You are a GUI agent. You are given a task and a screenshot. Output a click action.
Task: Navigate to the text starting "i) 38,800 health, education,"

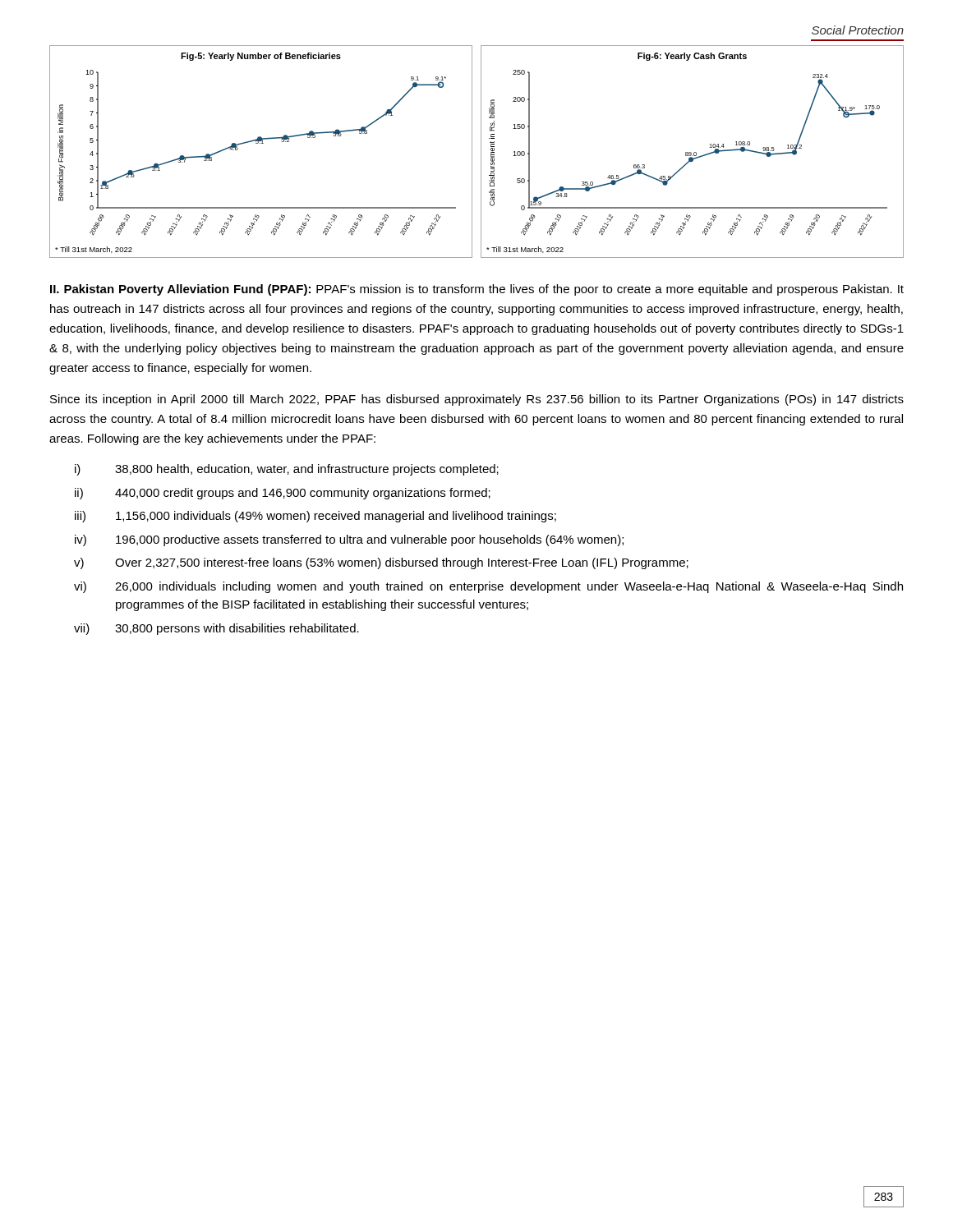[x=476, y=469]
